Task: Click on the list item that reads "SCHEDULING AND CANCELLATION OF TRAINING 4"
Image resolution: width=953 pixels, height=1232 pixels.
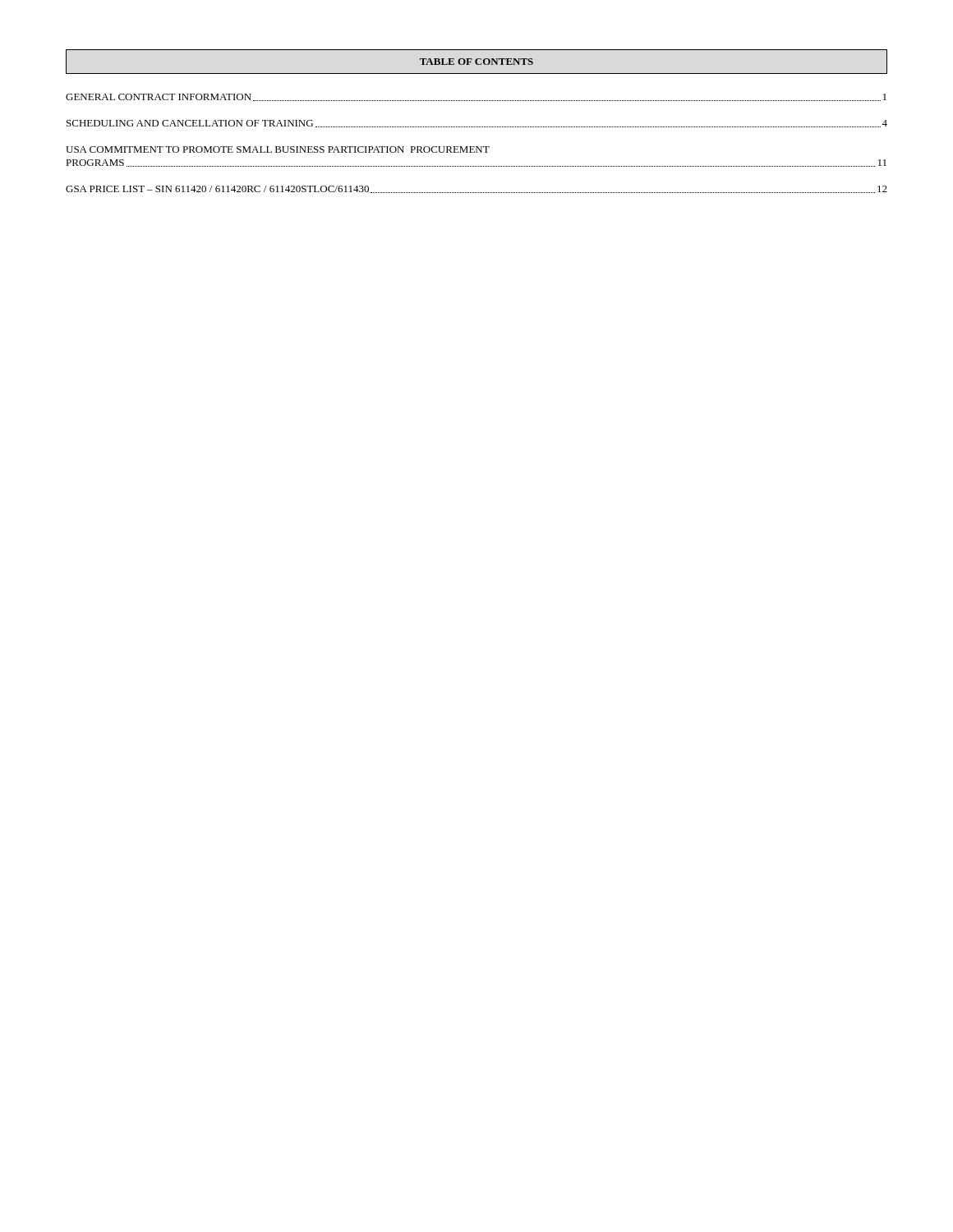Action: click(476, 123)
